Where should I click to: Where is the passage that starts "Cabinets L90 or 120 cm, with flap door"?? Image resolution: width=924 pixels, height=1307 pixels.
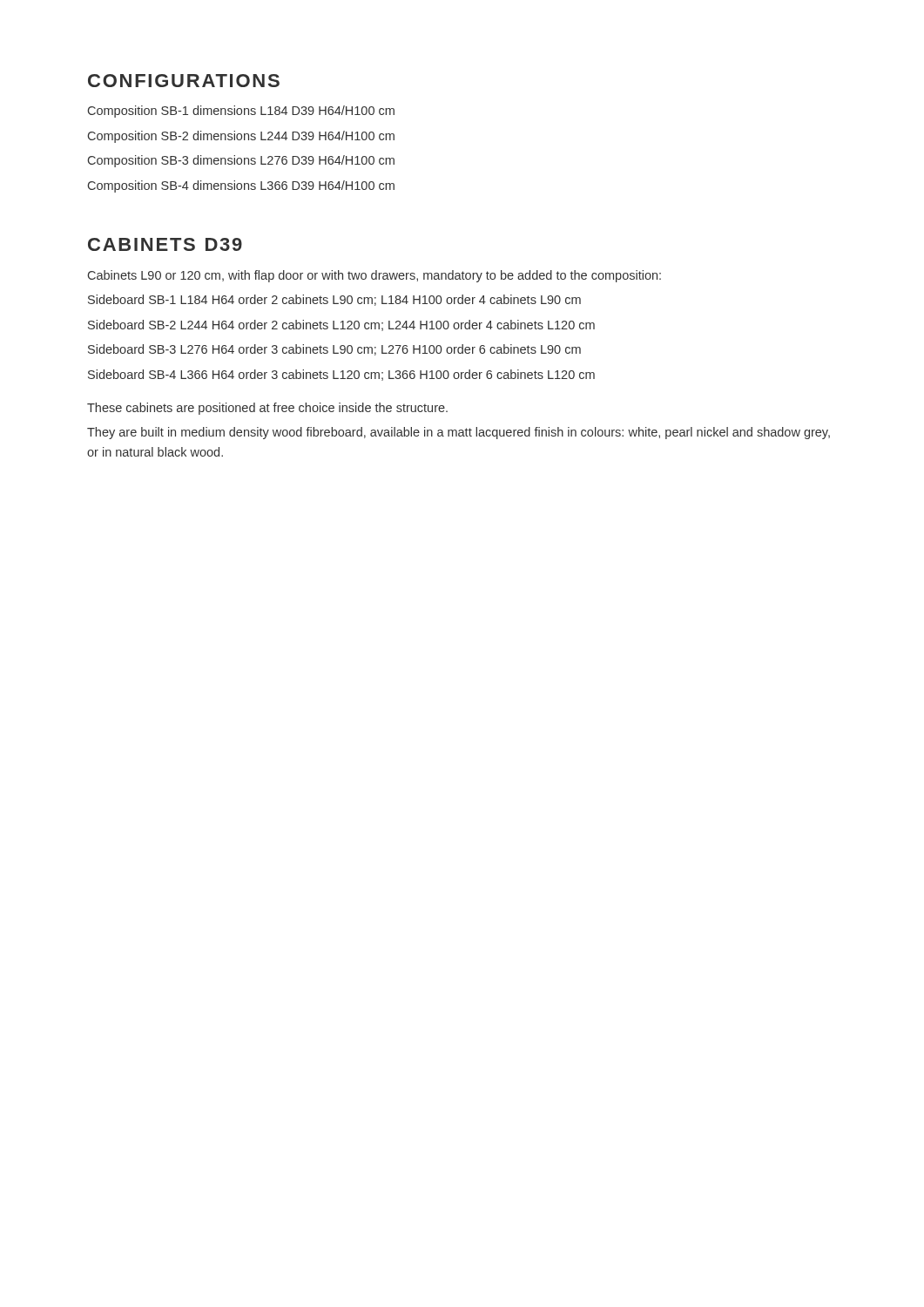pos(375,275)
